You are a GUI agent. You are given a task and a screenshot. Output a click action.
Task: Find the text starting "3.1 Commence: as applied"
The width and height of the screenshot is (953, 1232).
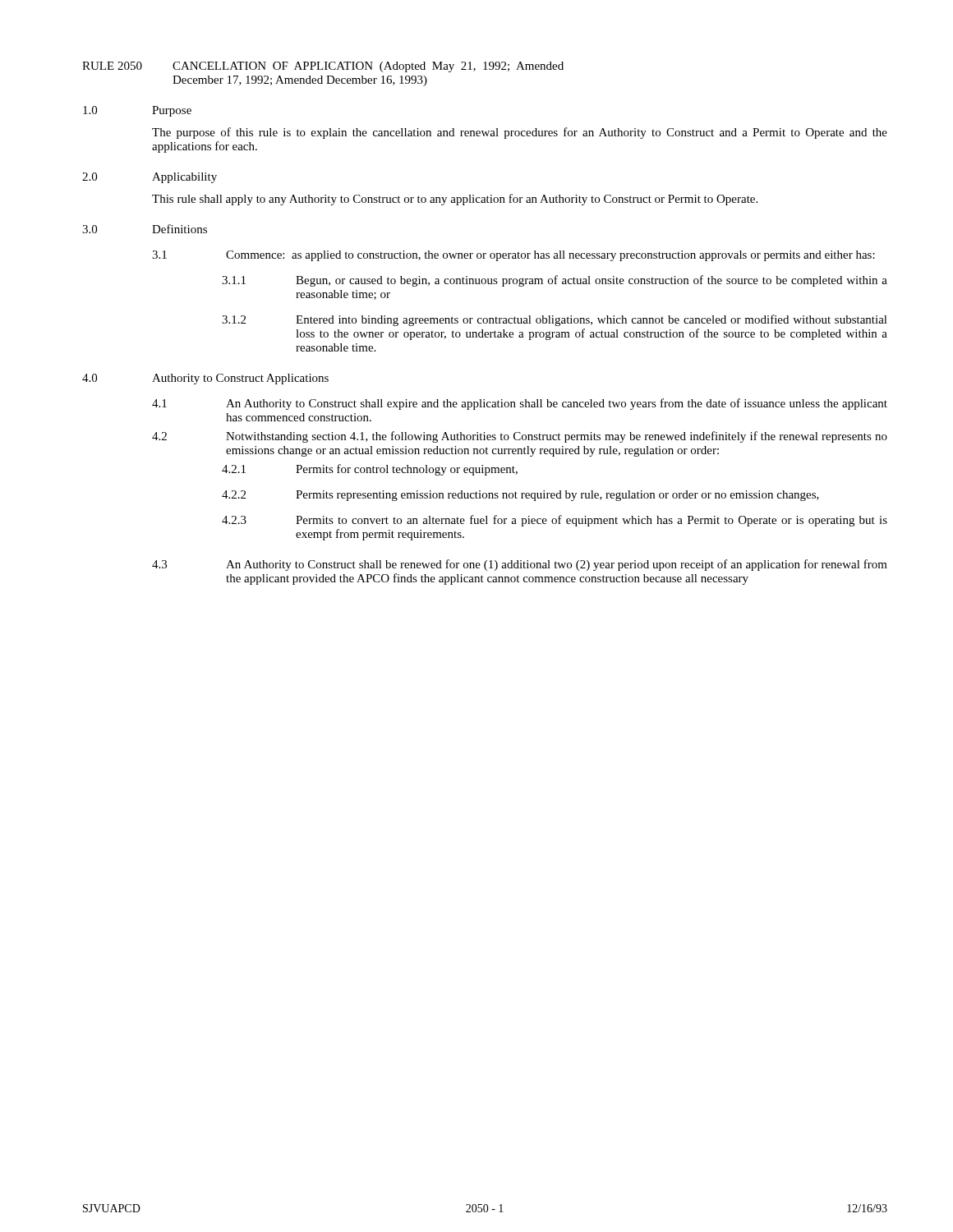[x=520, y=255]
